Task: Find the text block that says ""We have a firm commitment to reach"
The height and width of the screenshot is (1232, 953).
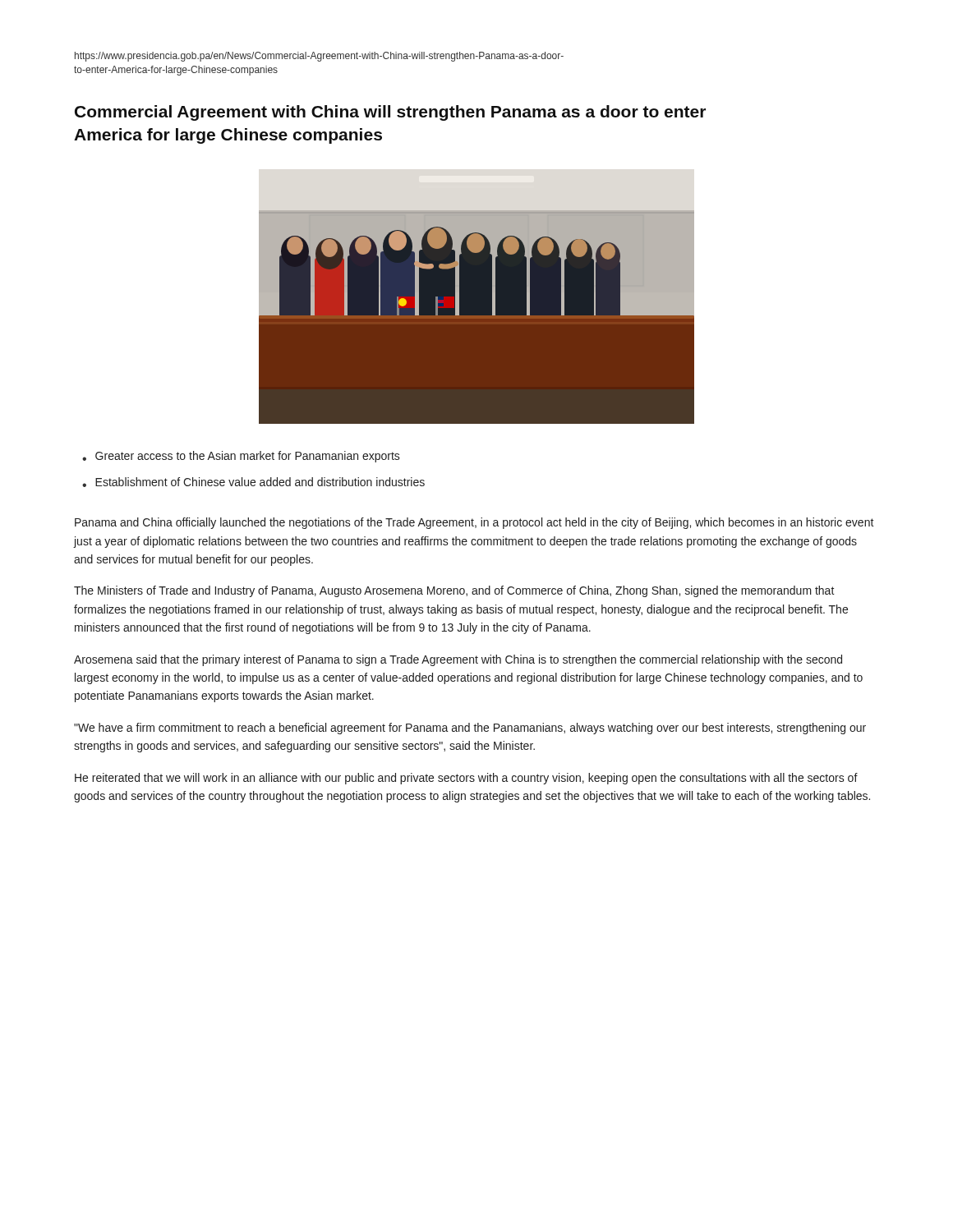Action: click(x=470, y=737)
